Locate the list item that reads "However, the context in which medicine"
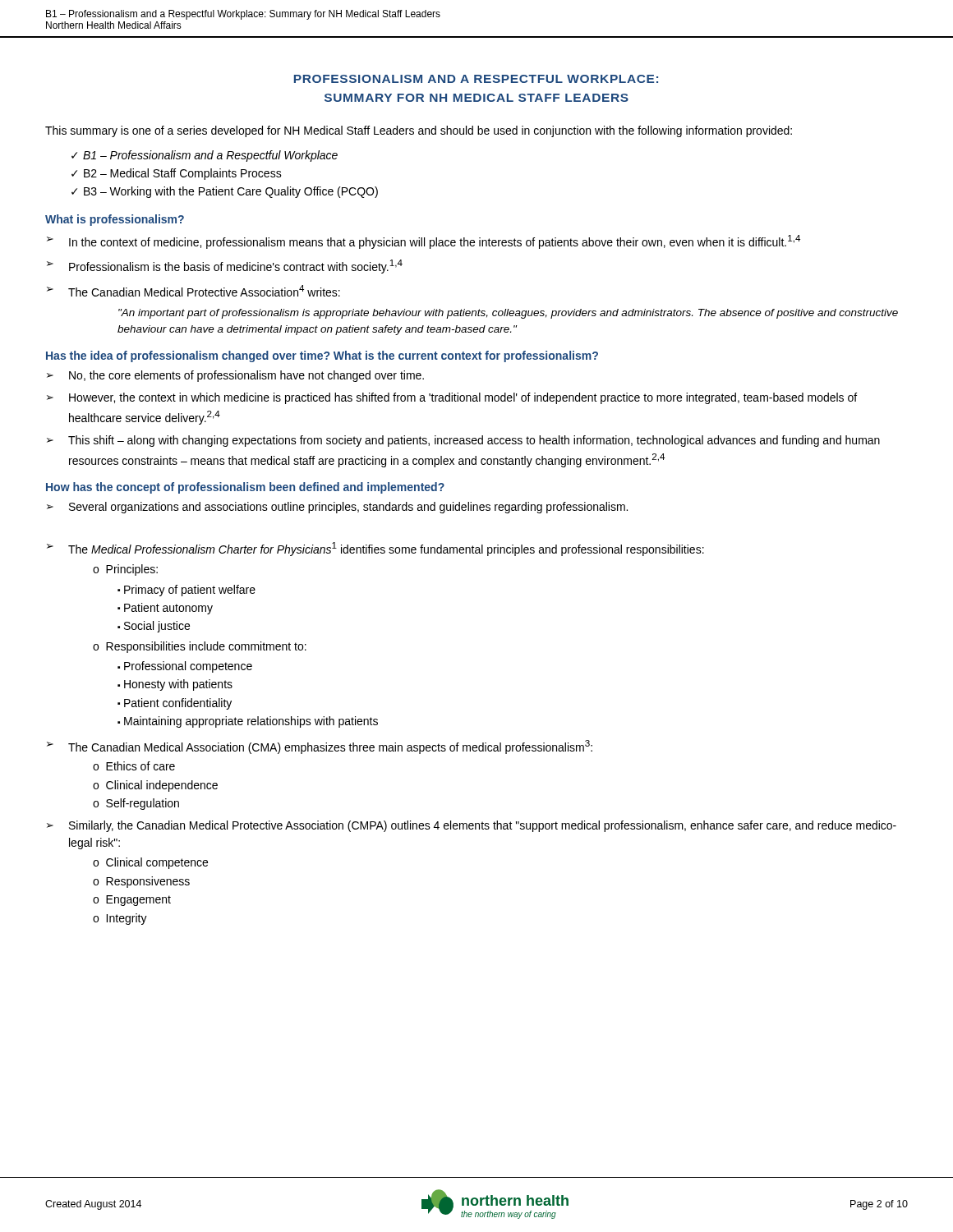 [463, 408]
